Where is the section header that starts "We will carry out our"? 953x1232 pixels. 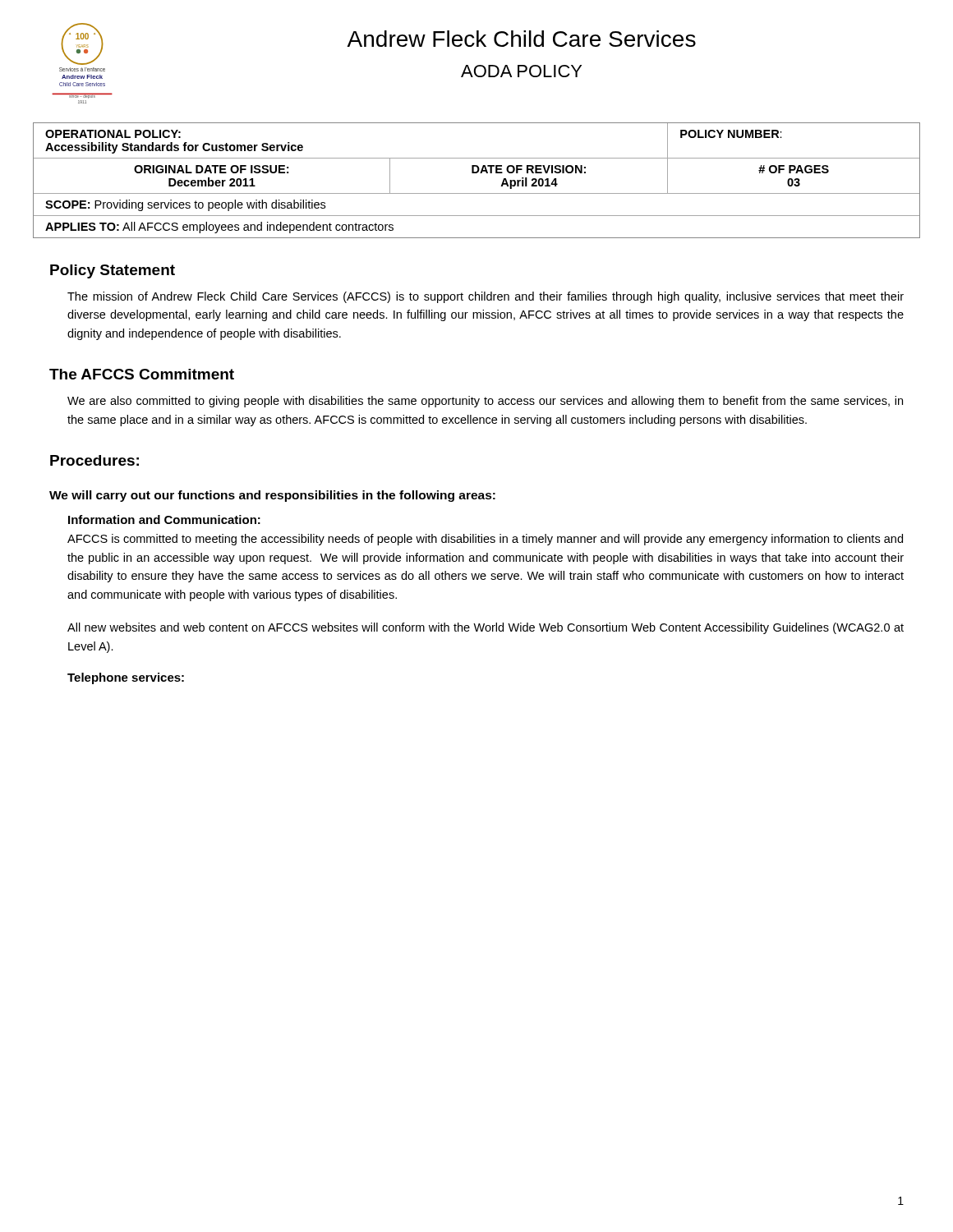pyautogui.click(x=476, y=496)
